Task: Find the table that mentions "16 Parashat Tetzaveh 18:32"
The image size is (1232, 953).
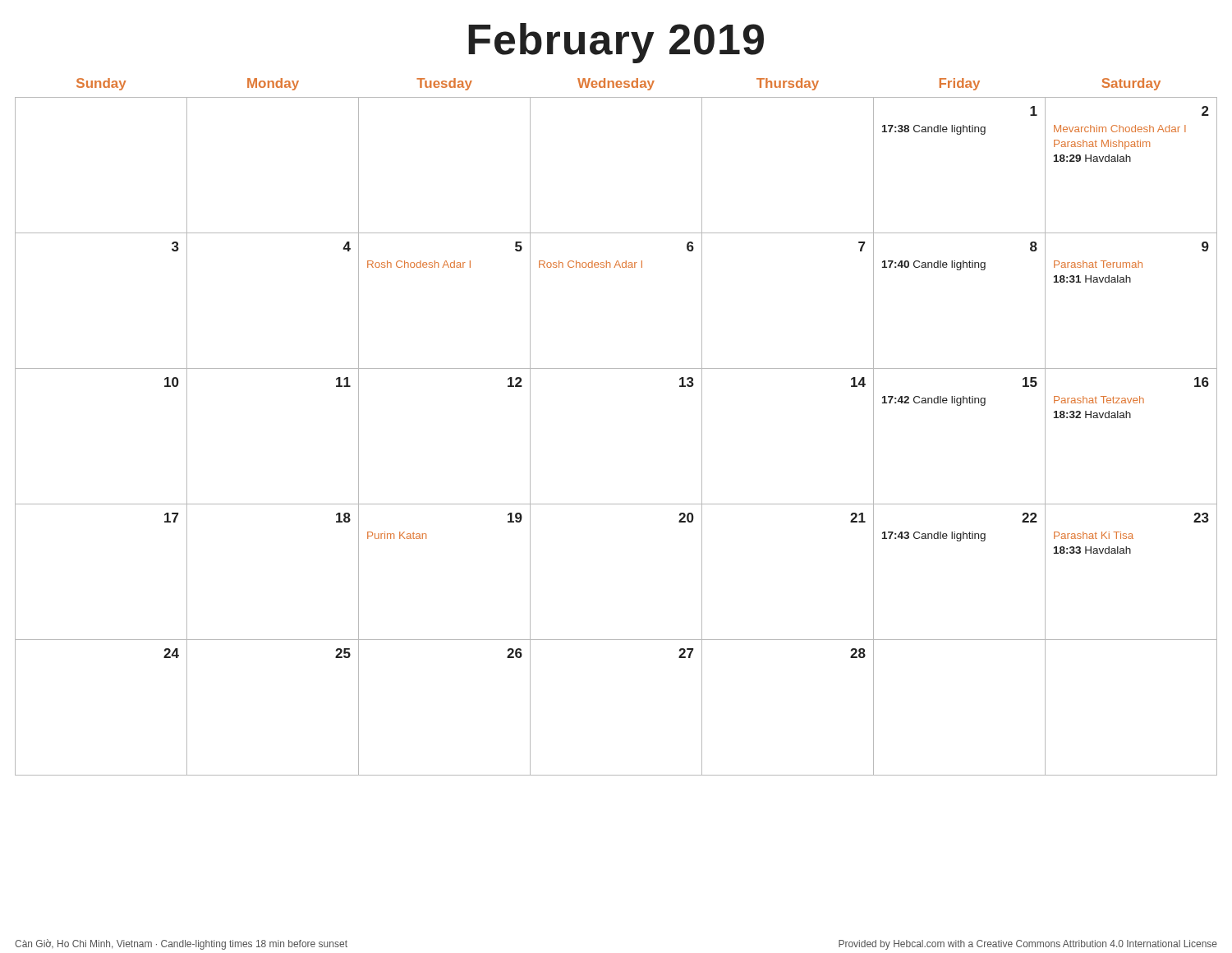Action: [616, 423]
